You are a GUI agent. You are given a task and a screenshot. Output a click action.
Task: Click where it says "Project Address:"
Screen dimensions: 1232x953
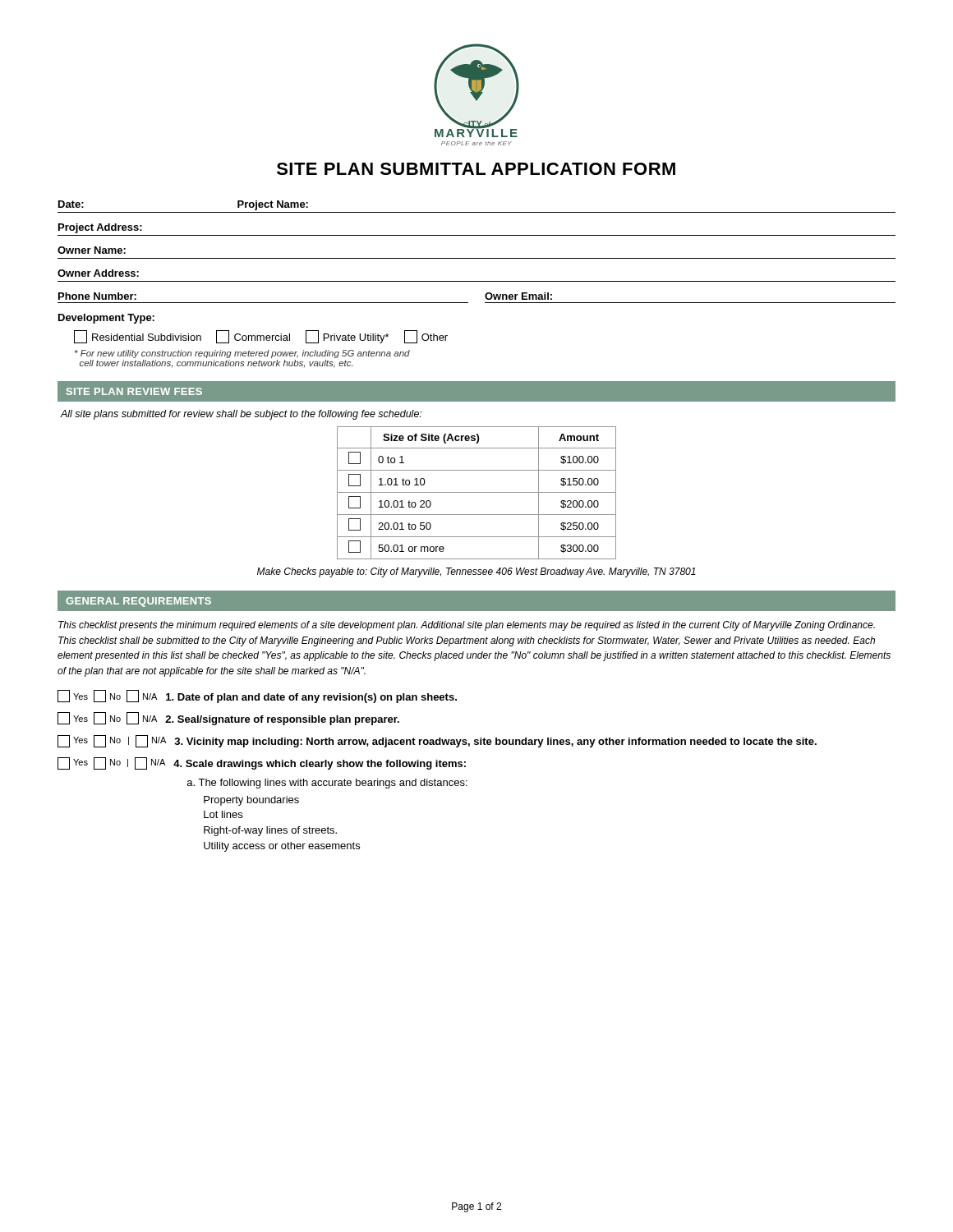(x=476, y=228)
